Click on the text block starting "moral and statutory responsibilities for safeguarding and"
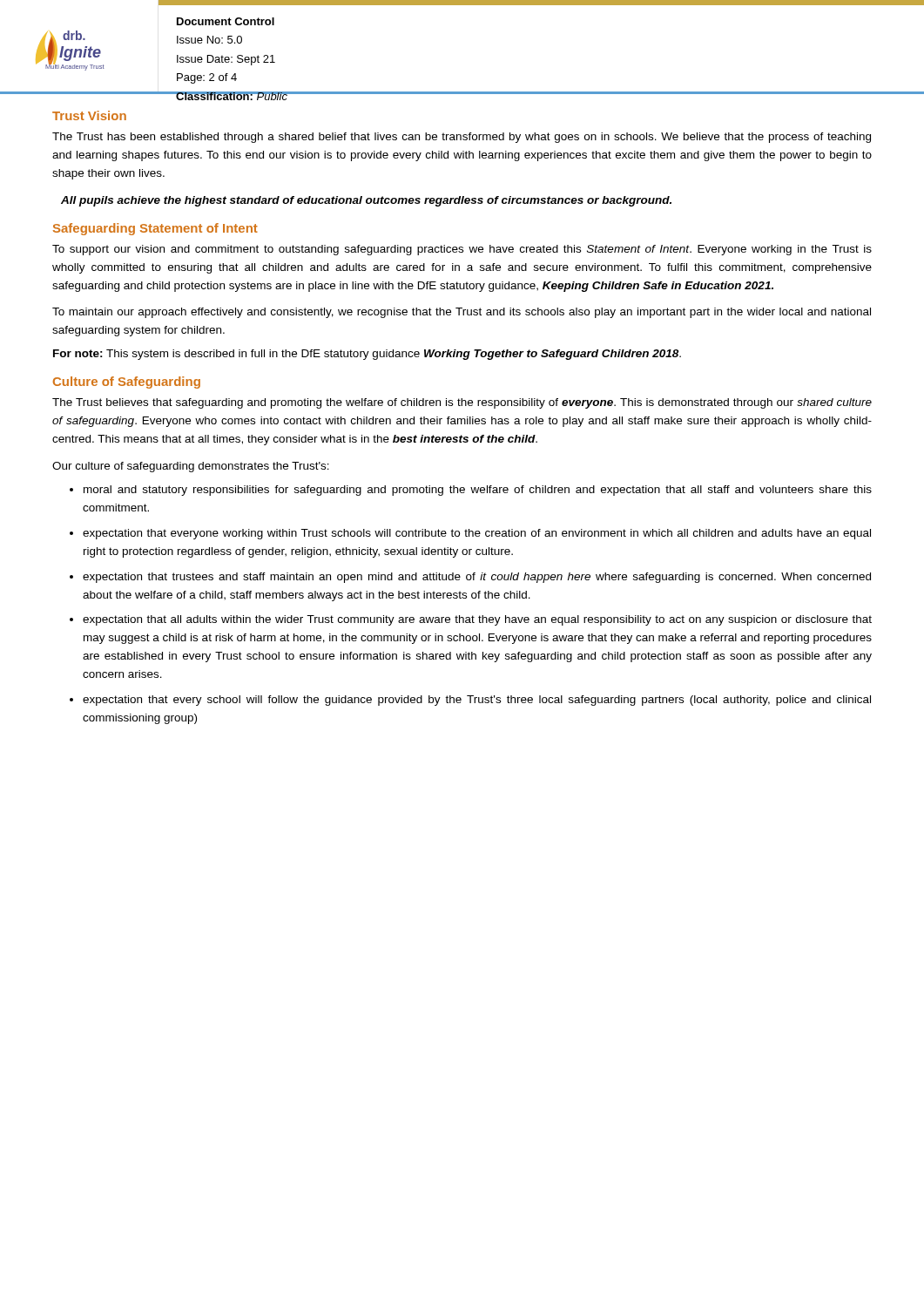This screenshot has height=1307, width=924. 477,498
